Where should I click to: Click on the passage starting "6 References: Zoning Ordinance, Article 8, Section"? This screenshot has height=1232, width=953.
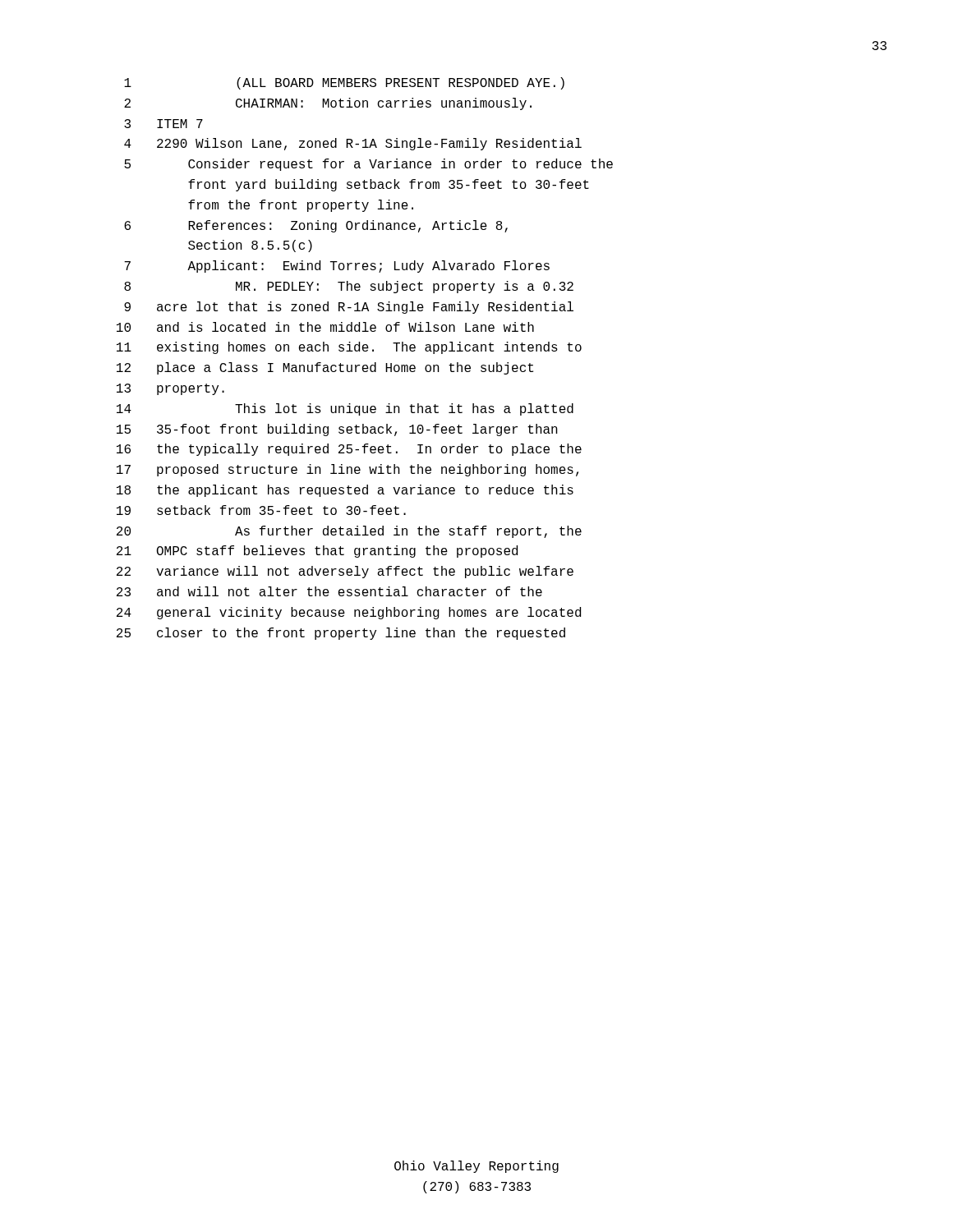click(x=485, y=237)
